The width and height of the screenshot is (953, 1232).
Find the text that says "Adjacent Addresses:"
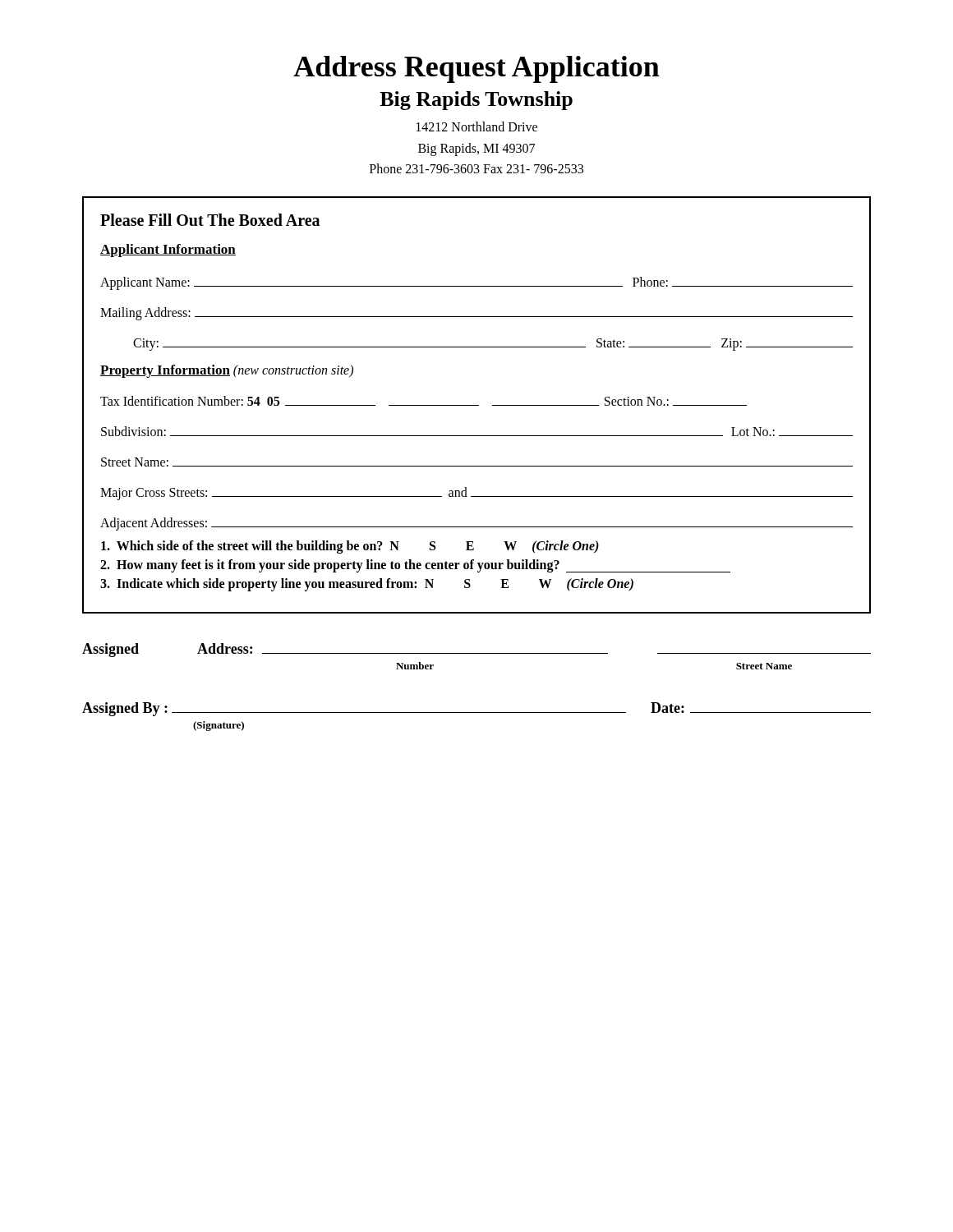[476, 521]
